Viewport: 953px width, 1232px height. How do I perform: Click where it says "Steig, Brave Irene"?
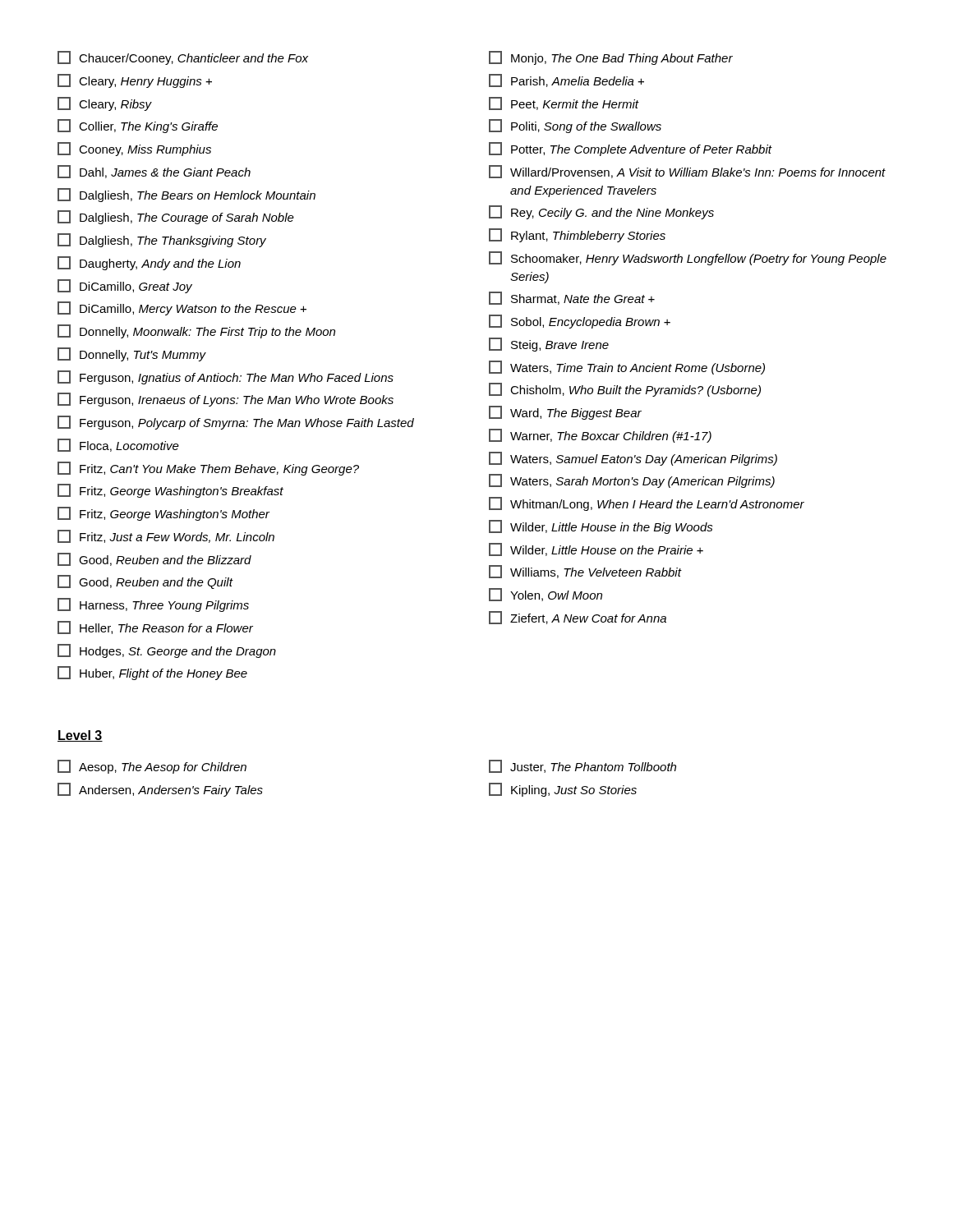pos(549,345)
